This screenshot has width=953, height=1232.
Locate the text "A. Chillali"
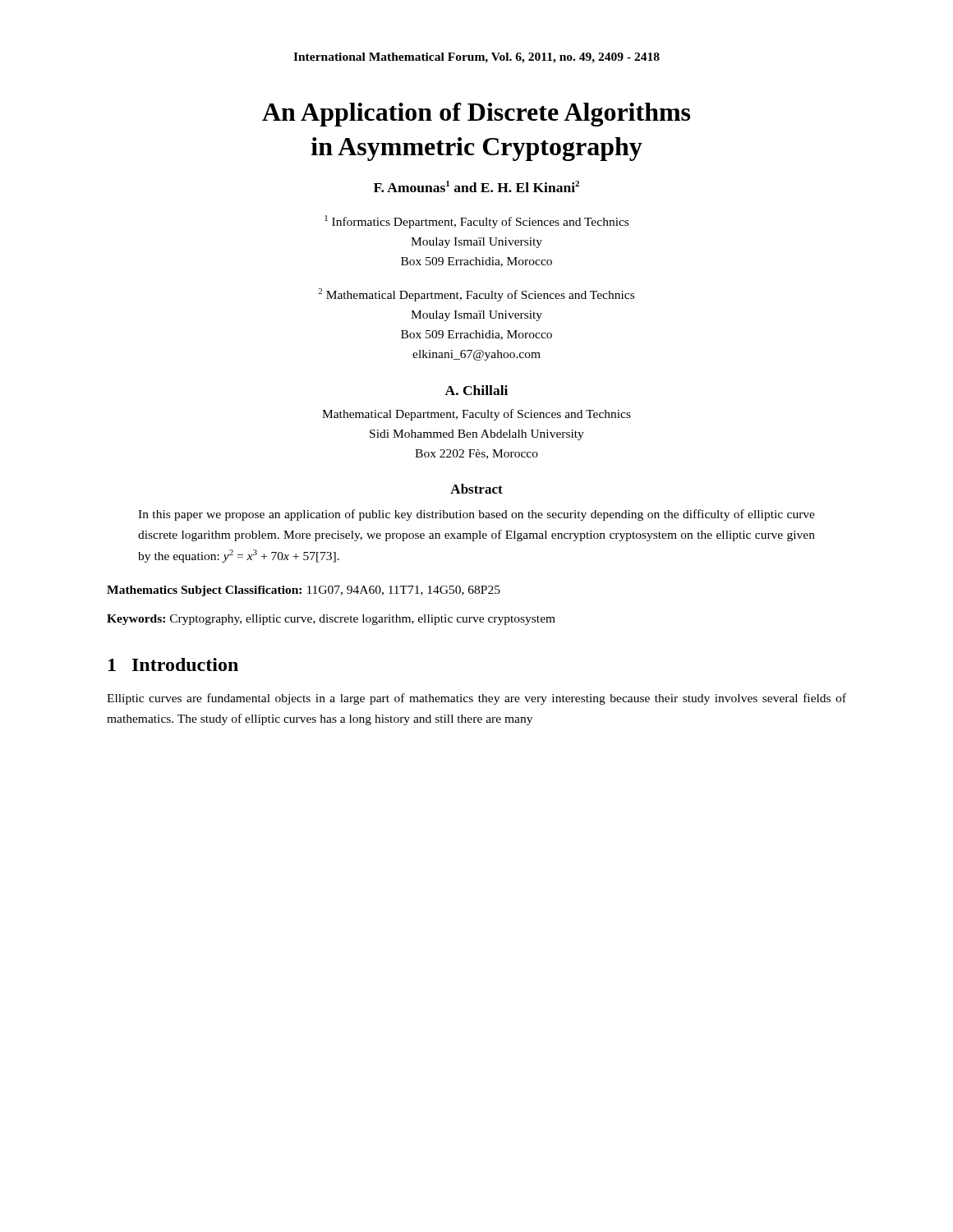[x=476, y=390]
